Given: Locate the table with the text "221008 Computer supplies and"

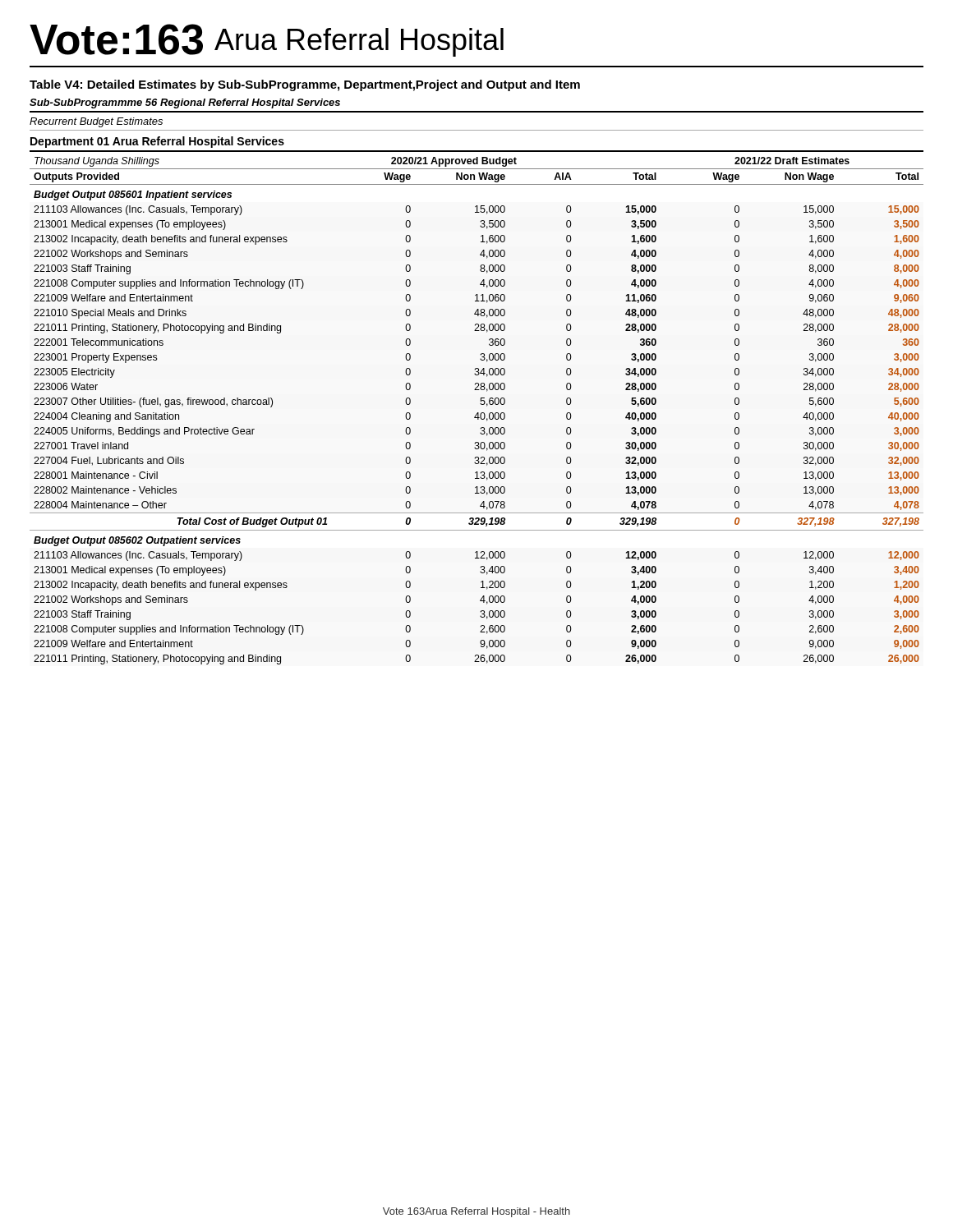Looking at the screenshot, I should click(x=476, y=410).
